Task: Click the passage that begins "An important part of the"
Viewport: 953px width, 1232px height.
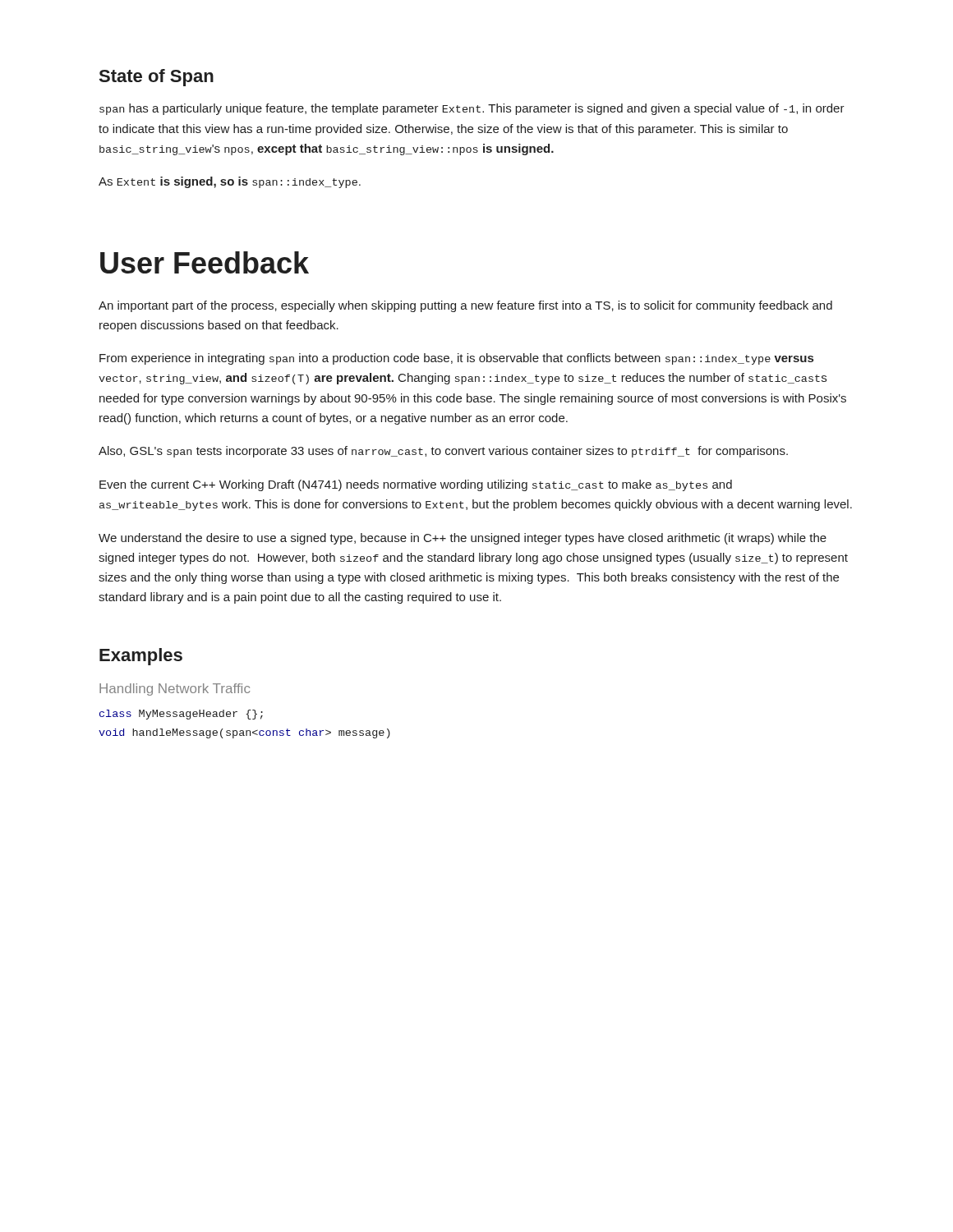Action: tap(466, 315)
